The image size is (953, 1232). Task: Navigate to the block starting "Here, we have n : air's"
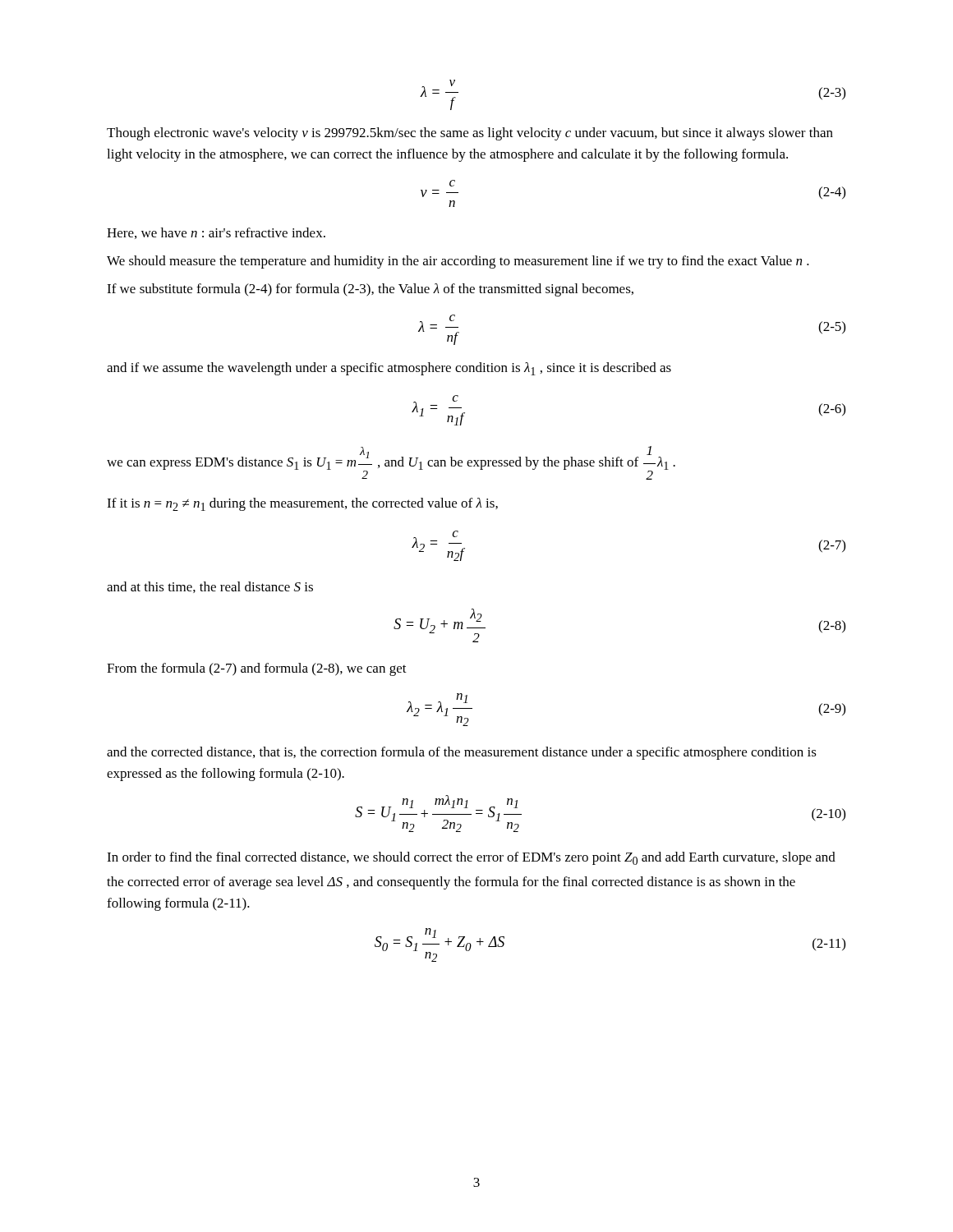coord(476,261)
